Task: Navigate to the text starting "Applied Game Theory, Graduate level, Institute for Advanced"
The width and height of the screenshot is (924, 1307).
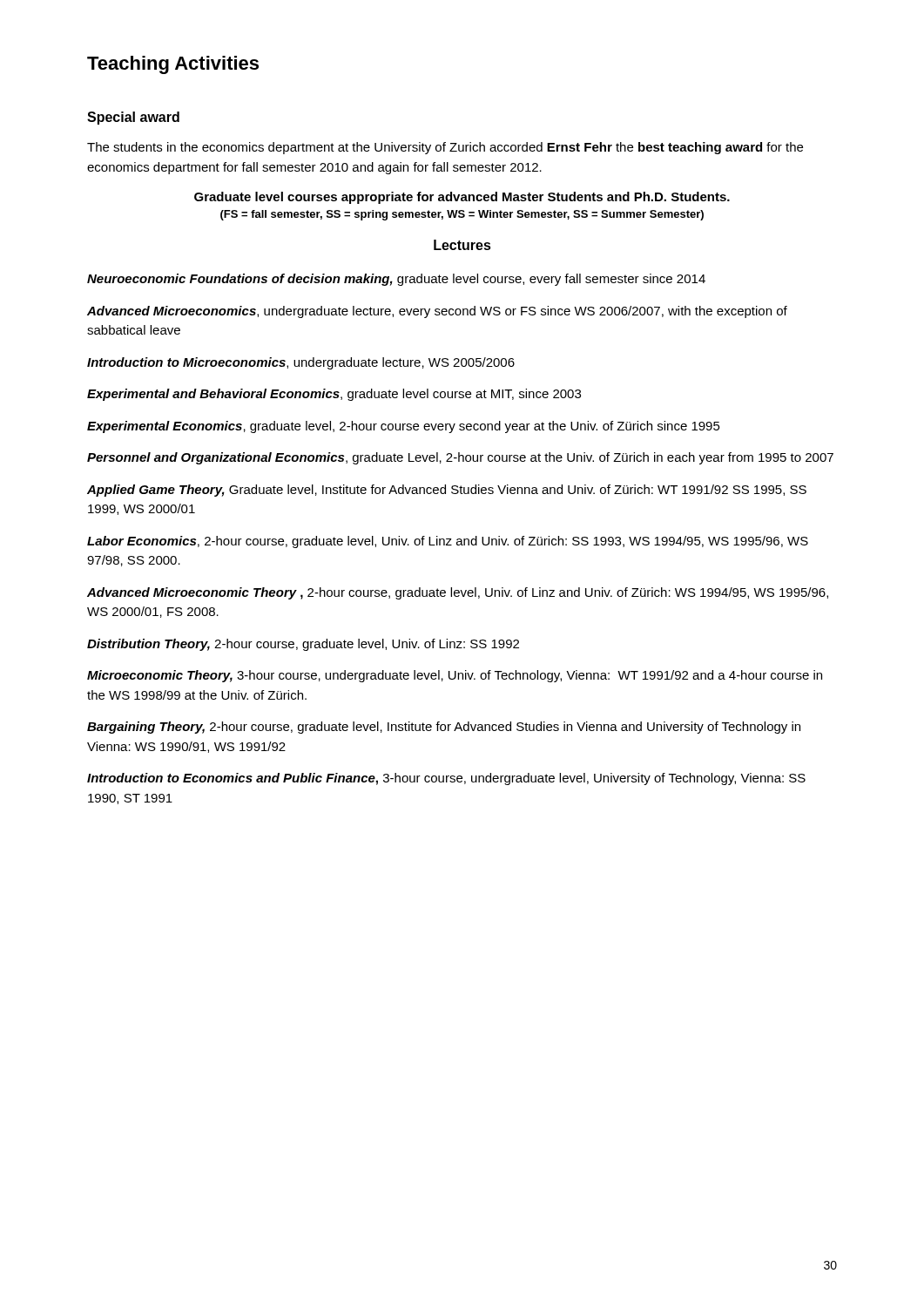Action: 447,499
